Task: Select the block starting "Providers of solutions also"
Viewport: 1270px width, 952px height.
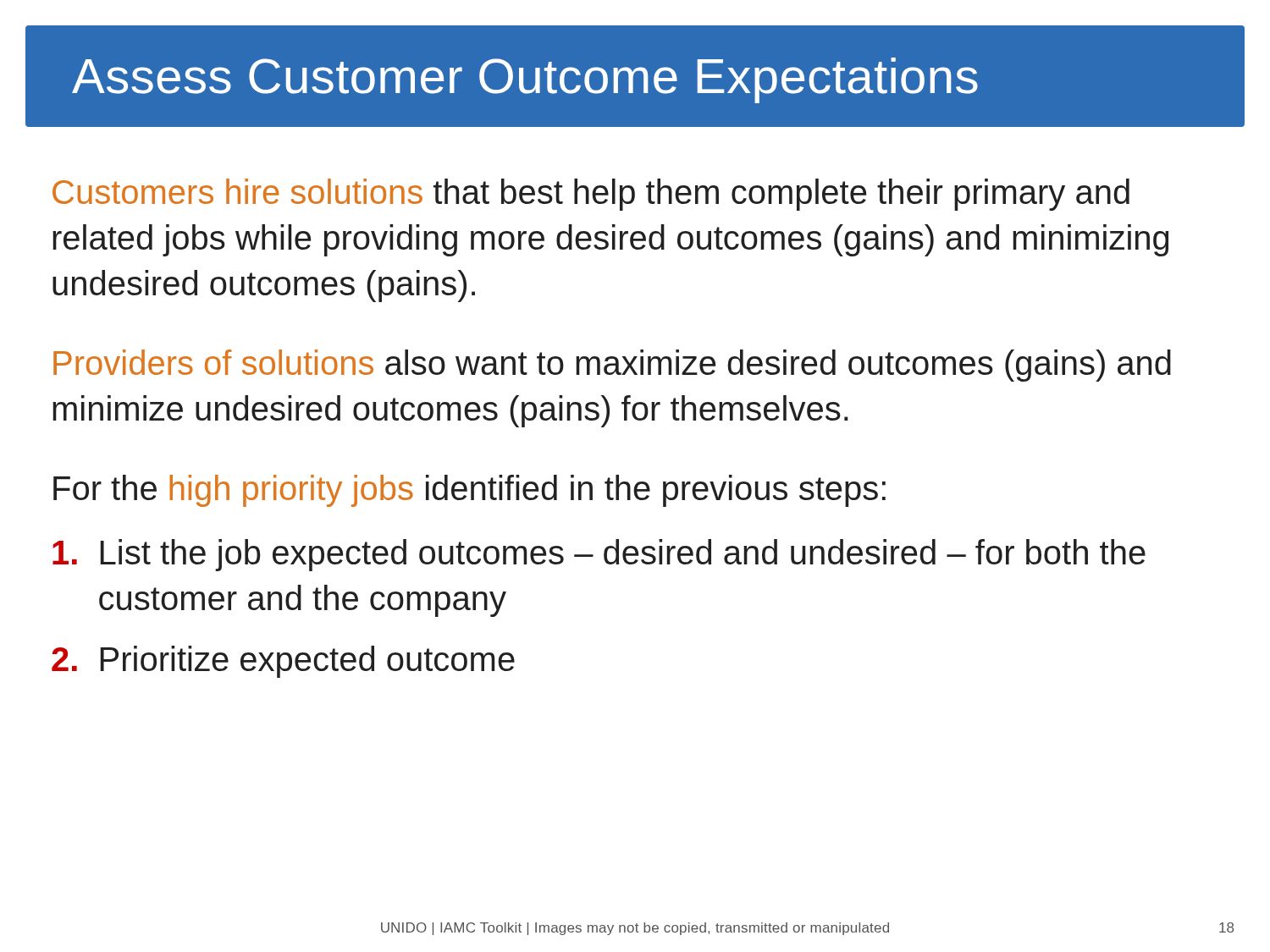Action: [612, 386]
